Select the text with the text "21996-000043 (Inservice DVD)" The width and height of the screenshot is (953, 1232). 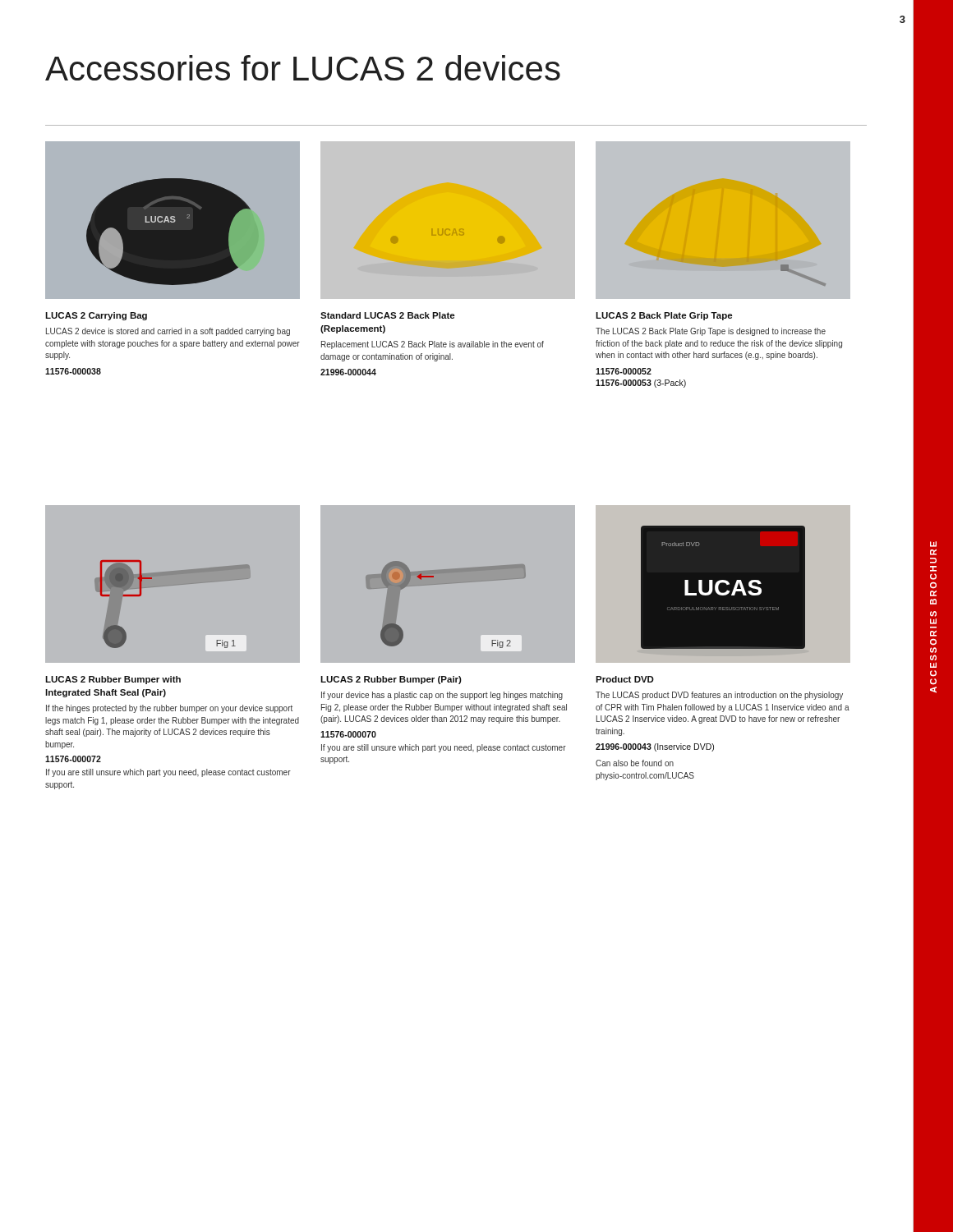[655, 747]
